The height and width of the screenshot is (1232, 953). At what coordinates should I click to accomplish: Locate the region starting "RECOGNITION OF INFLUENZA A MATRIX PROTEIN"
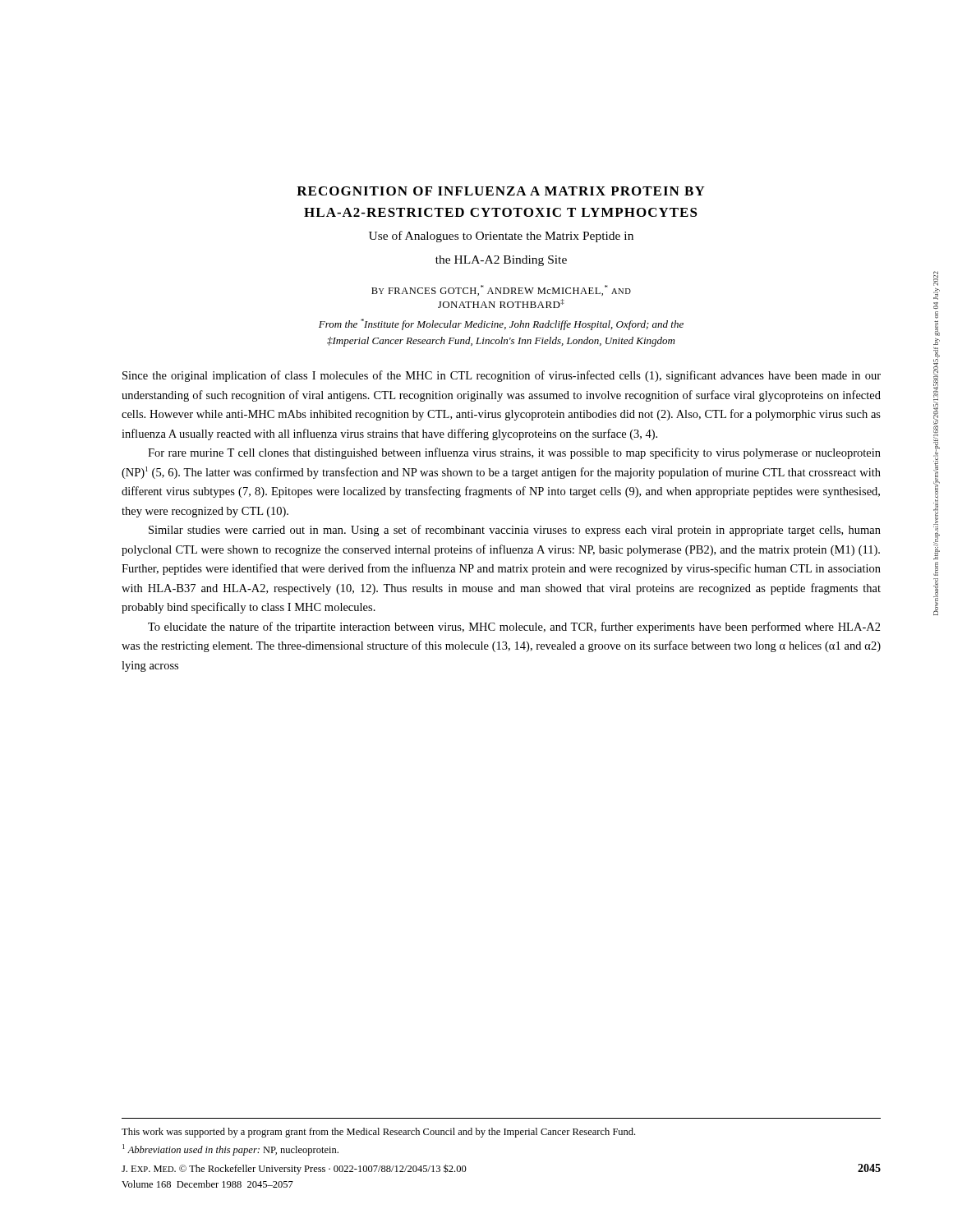click(x=501, y=225)
